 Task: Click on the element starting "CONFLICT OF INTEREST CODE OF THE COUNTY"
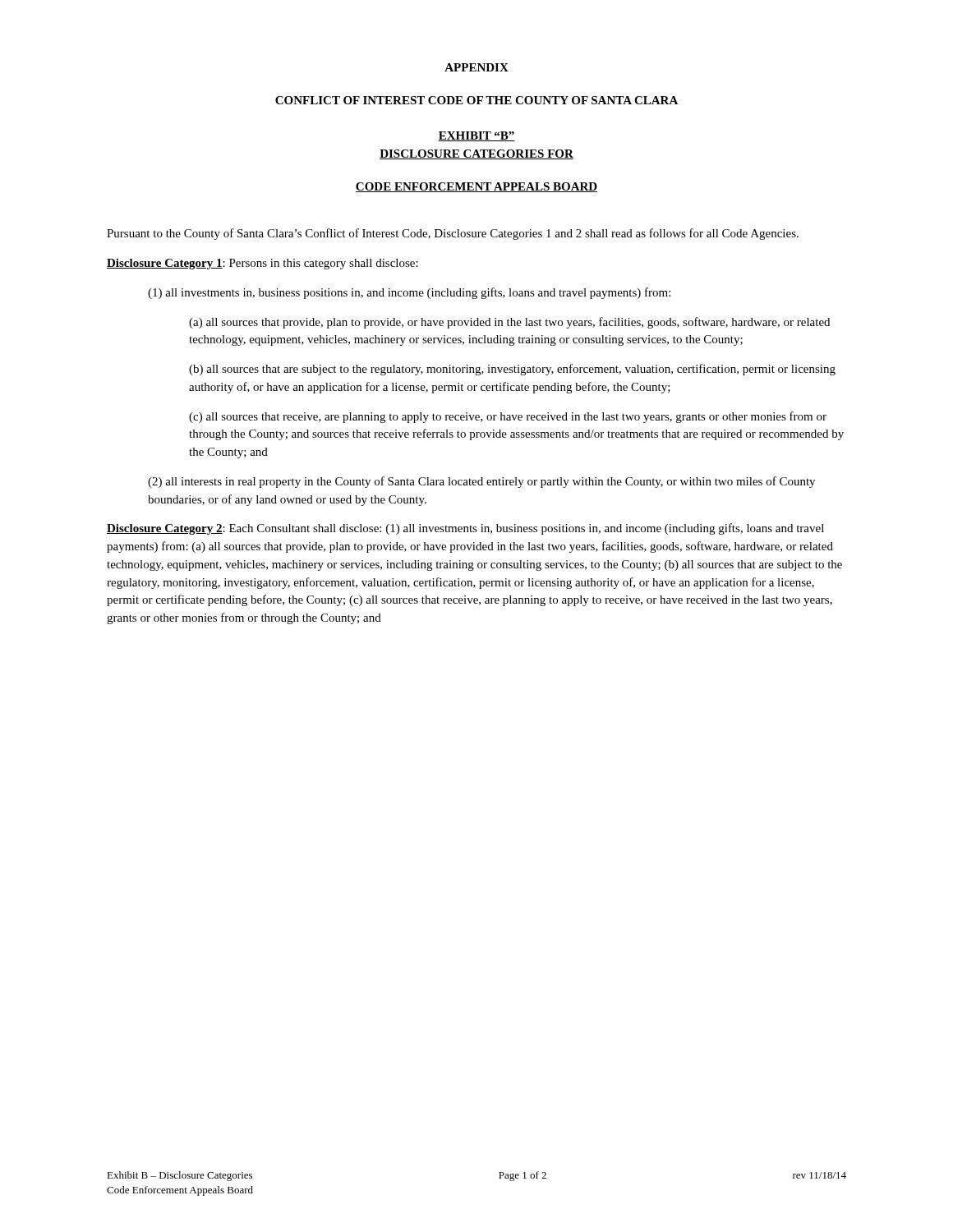point(476,100)
